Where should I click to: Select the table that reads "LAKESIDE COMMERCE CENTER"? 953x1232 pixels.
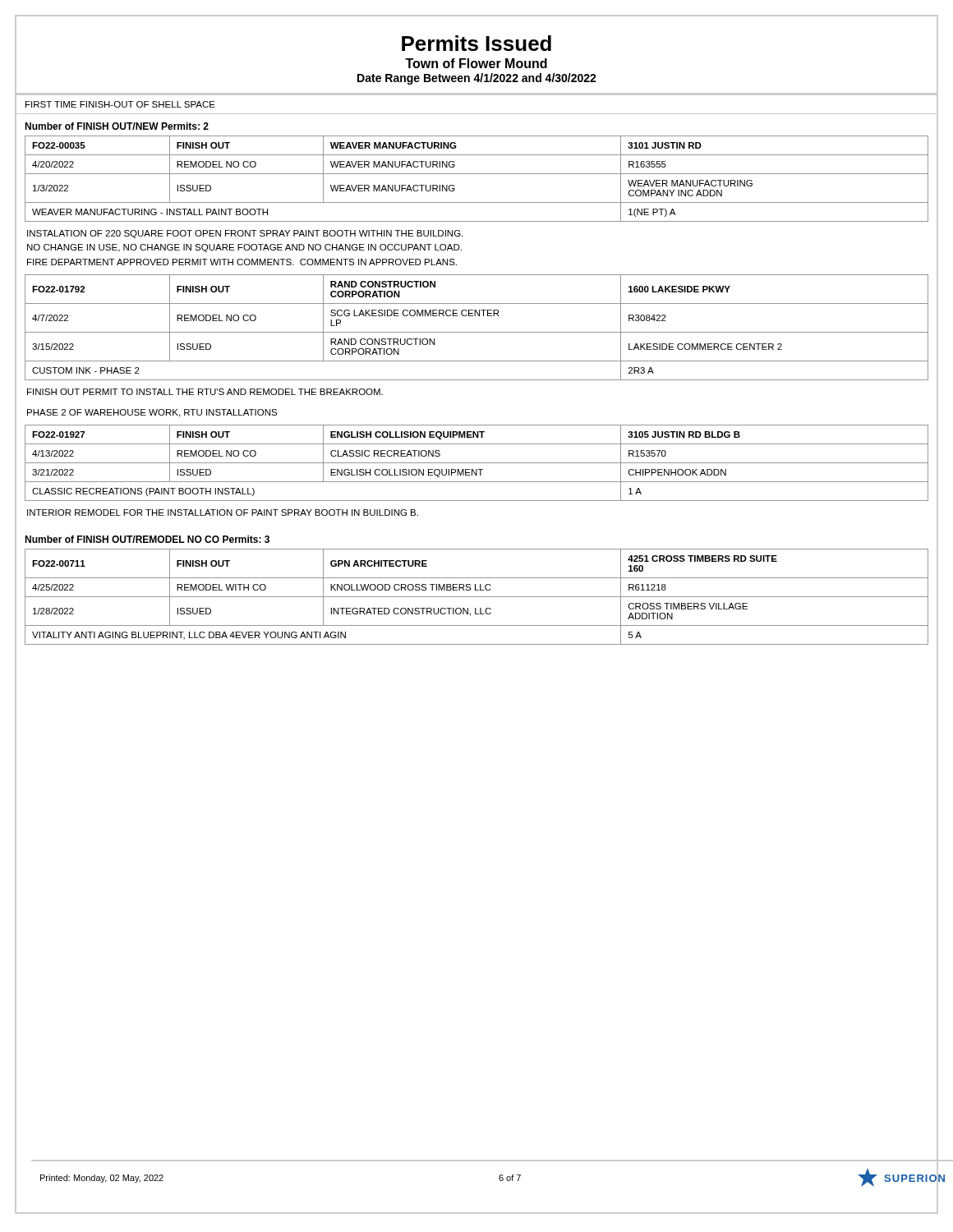tap(476, 327)
